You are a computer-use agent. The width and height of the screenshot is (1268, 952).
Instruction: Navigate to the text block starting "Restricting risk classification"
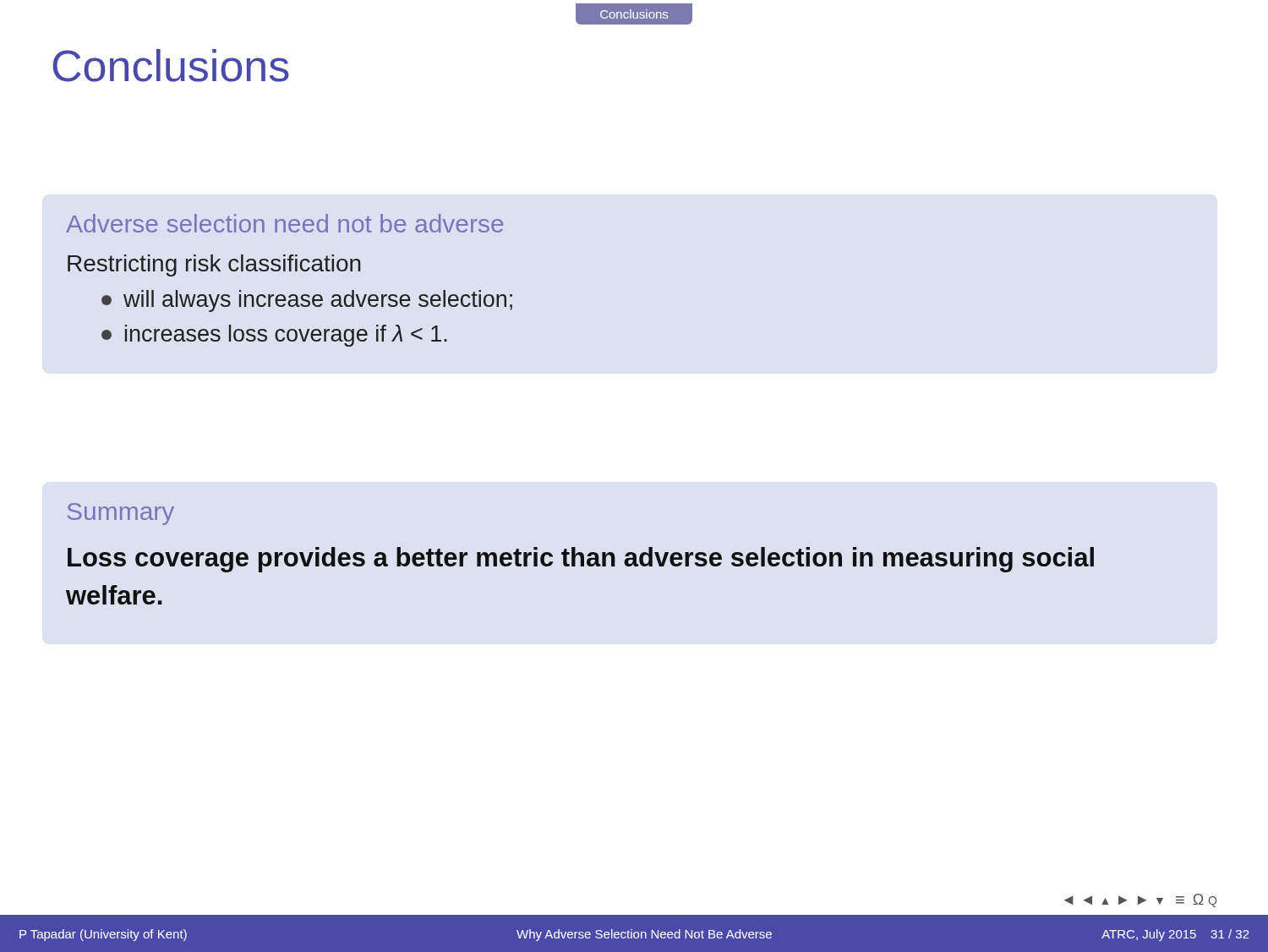click(214, 263)
